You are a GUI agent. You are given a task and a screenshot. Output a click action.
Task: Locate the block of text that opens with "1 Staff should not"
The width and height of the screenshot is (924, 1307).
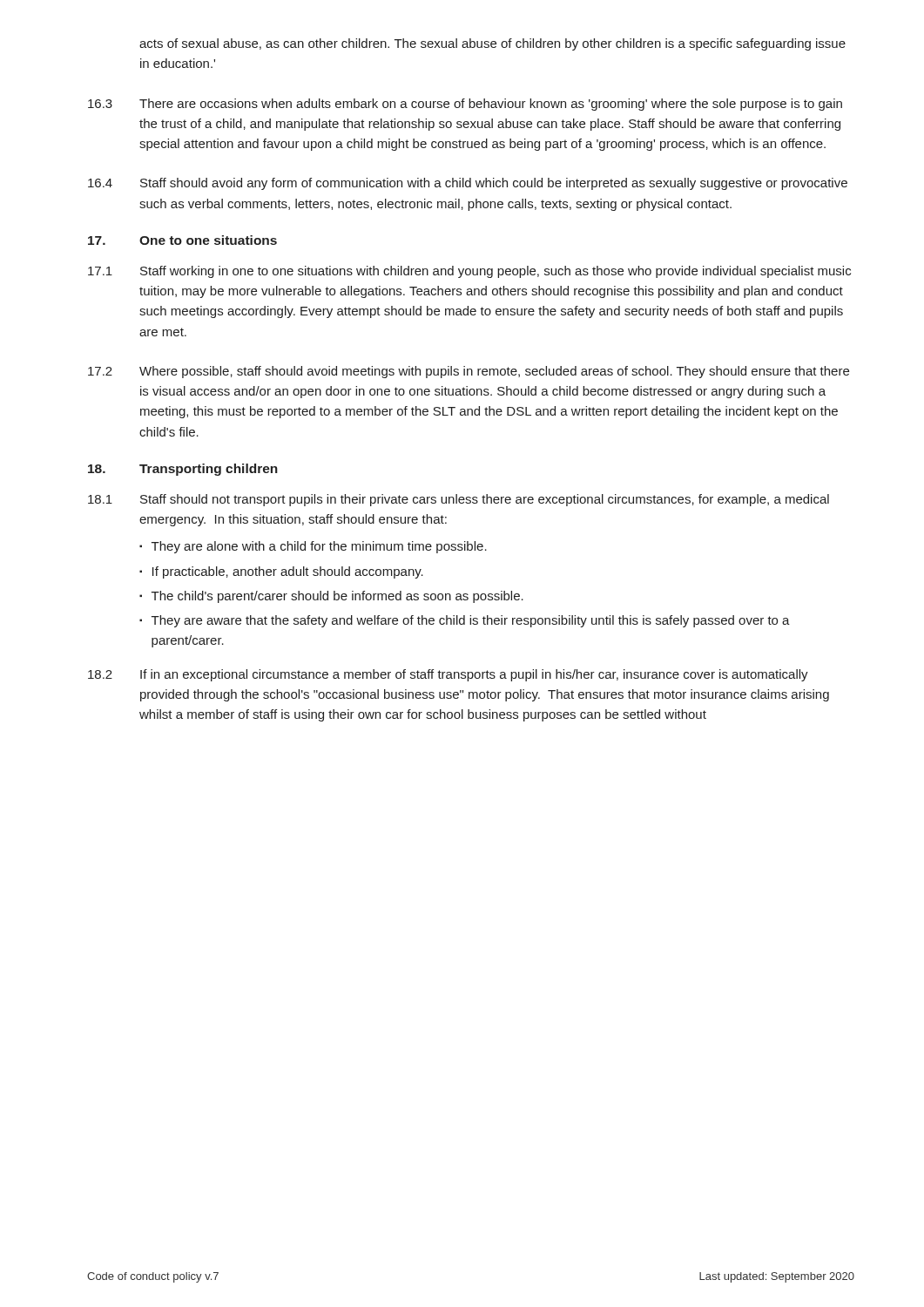click(x=459, y=500)
